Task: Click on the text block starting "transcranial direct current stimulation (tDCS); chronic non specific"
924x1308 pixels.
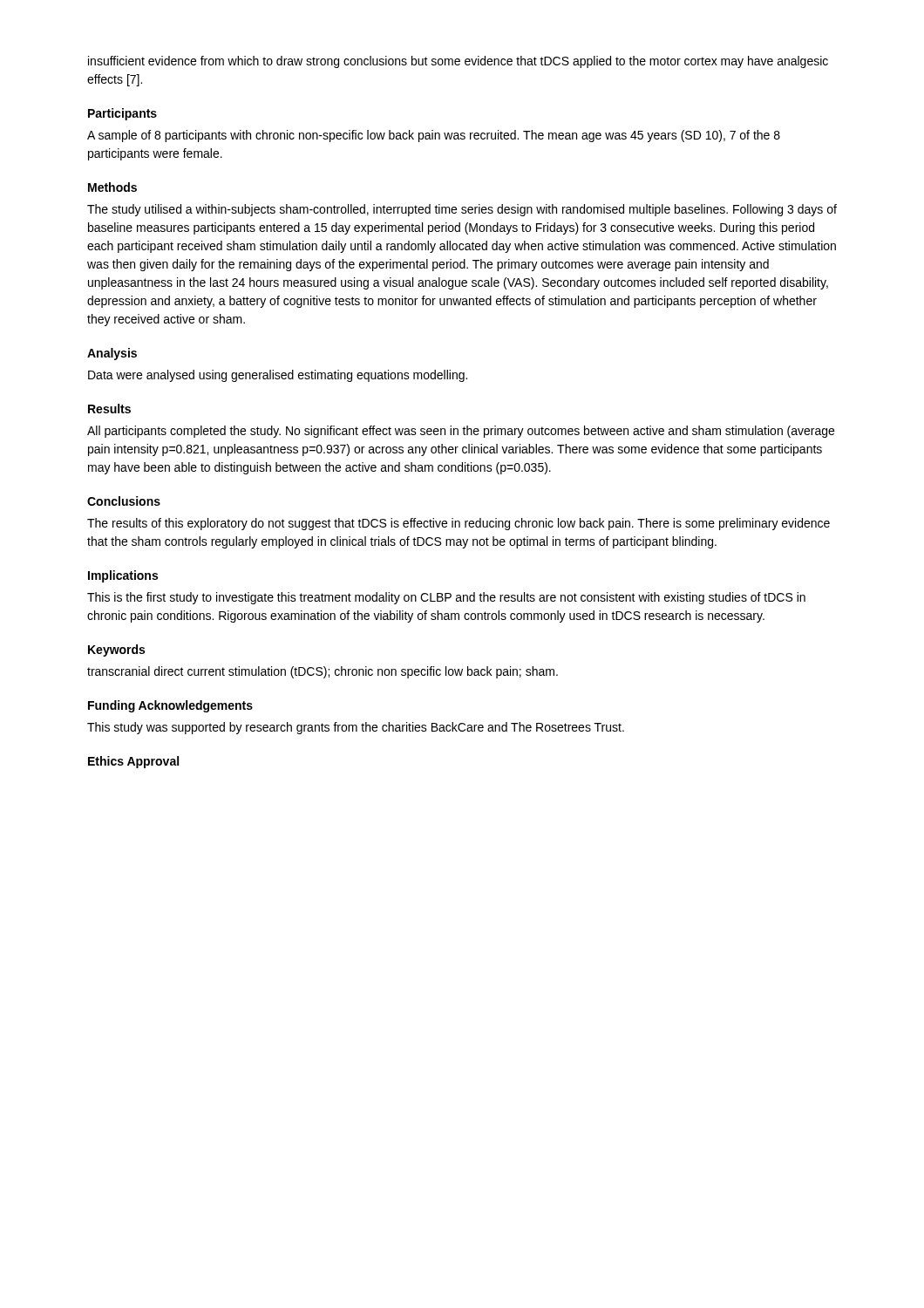Action: (x=323, y=671)
